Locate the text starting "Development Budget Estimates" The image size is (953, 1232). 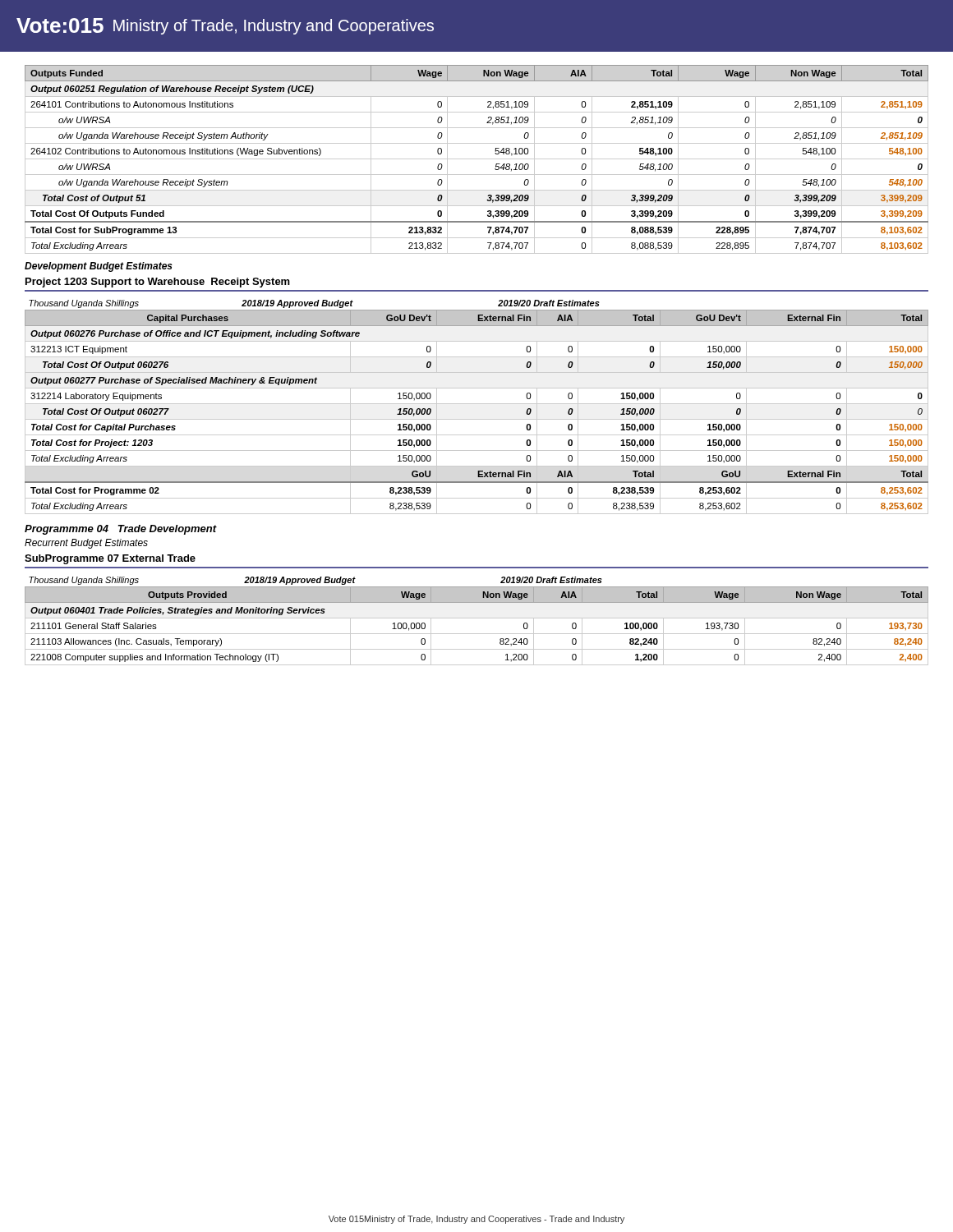99,266
